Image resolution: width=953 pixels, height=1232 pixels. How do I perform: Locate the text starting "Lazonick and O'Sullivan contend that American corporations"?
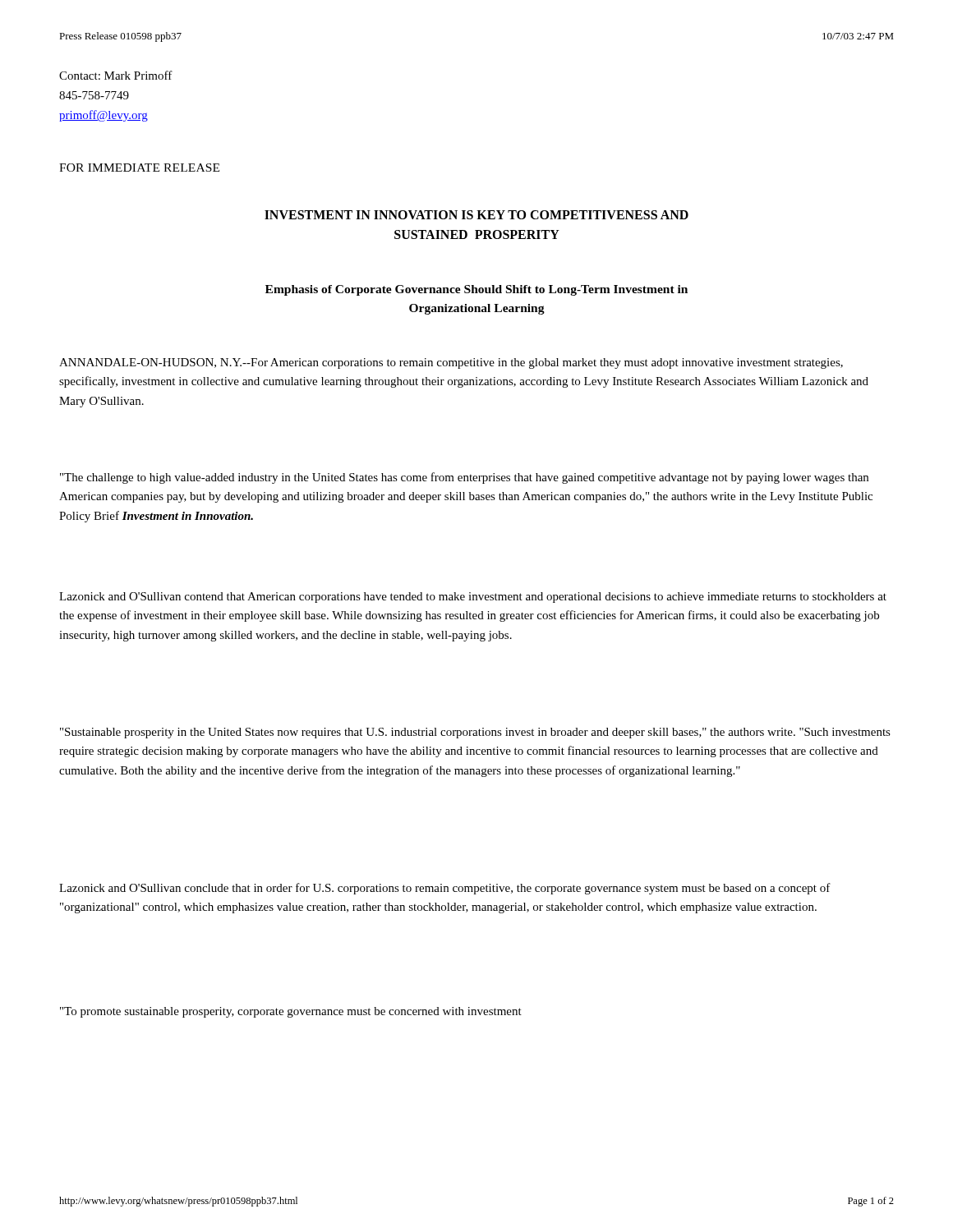pos(473,615)
